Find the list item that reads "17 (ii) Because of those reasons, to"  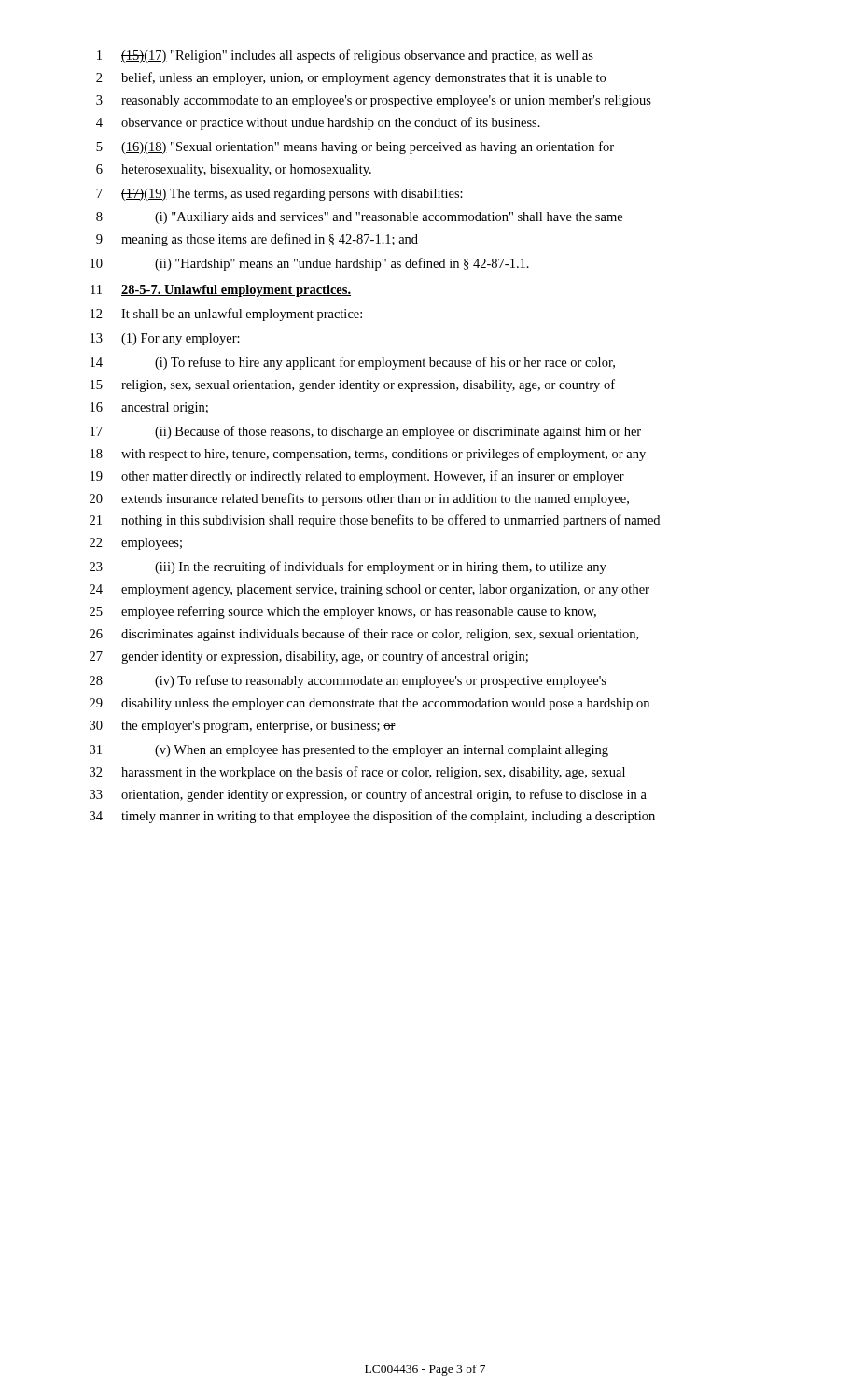pyautogui.click(x=425, y=432)
